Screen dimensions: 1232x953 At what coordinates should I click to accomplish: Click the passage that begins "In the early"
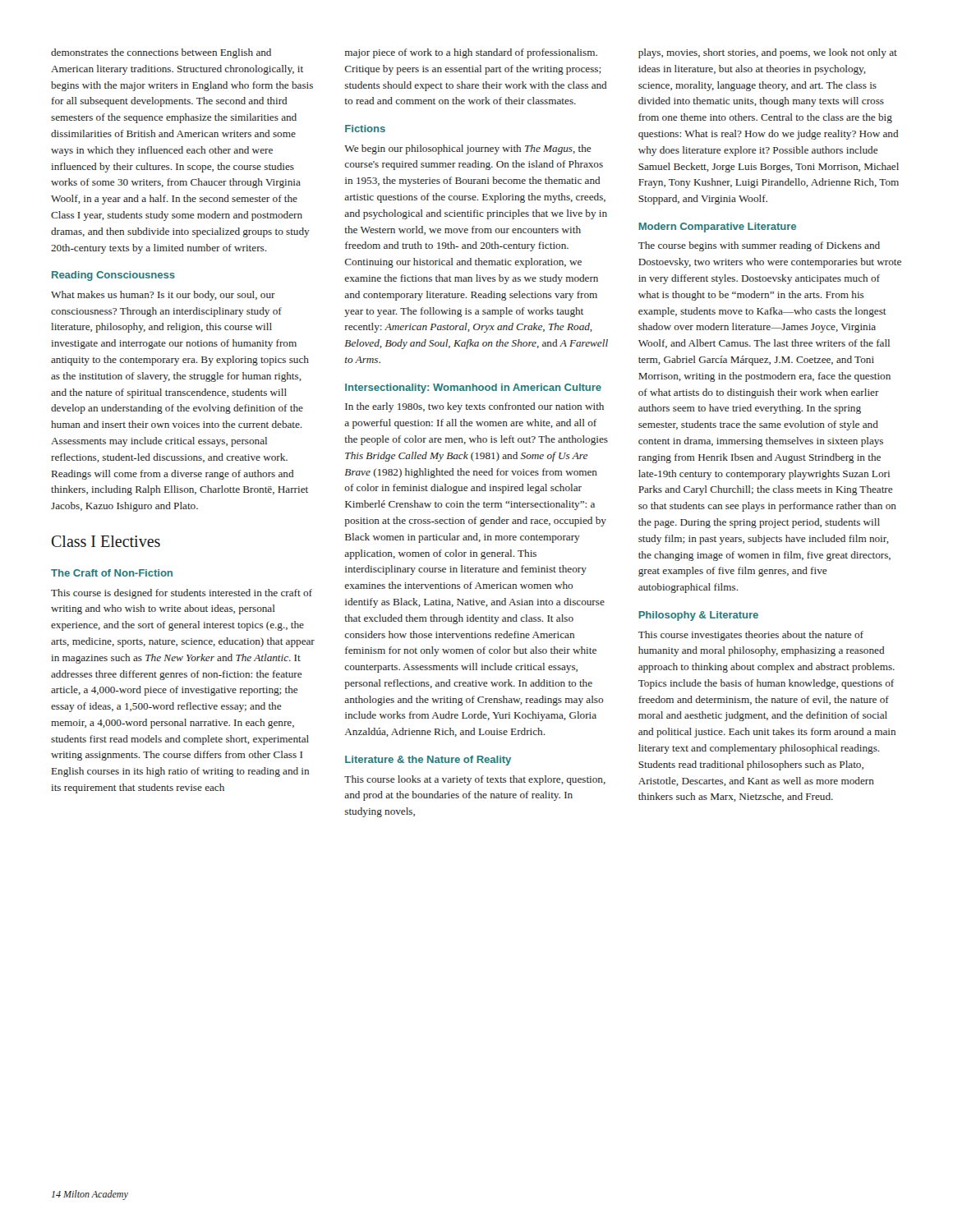pyautogui.click(x=476, y=569)
